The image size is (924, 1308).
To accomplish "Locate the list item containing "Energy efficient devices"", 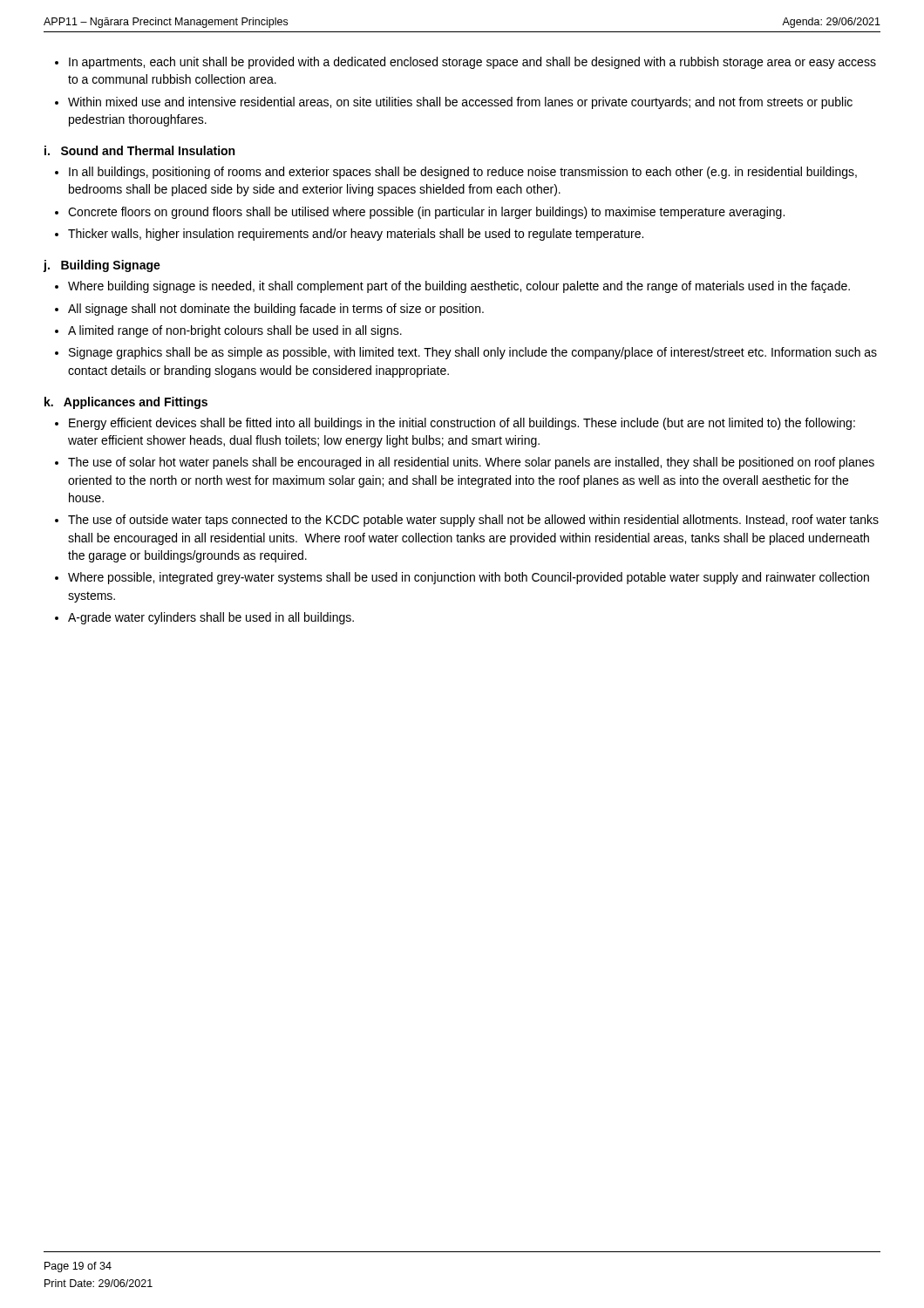I will coord(462,432).
